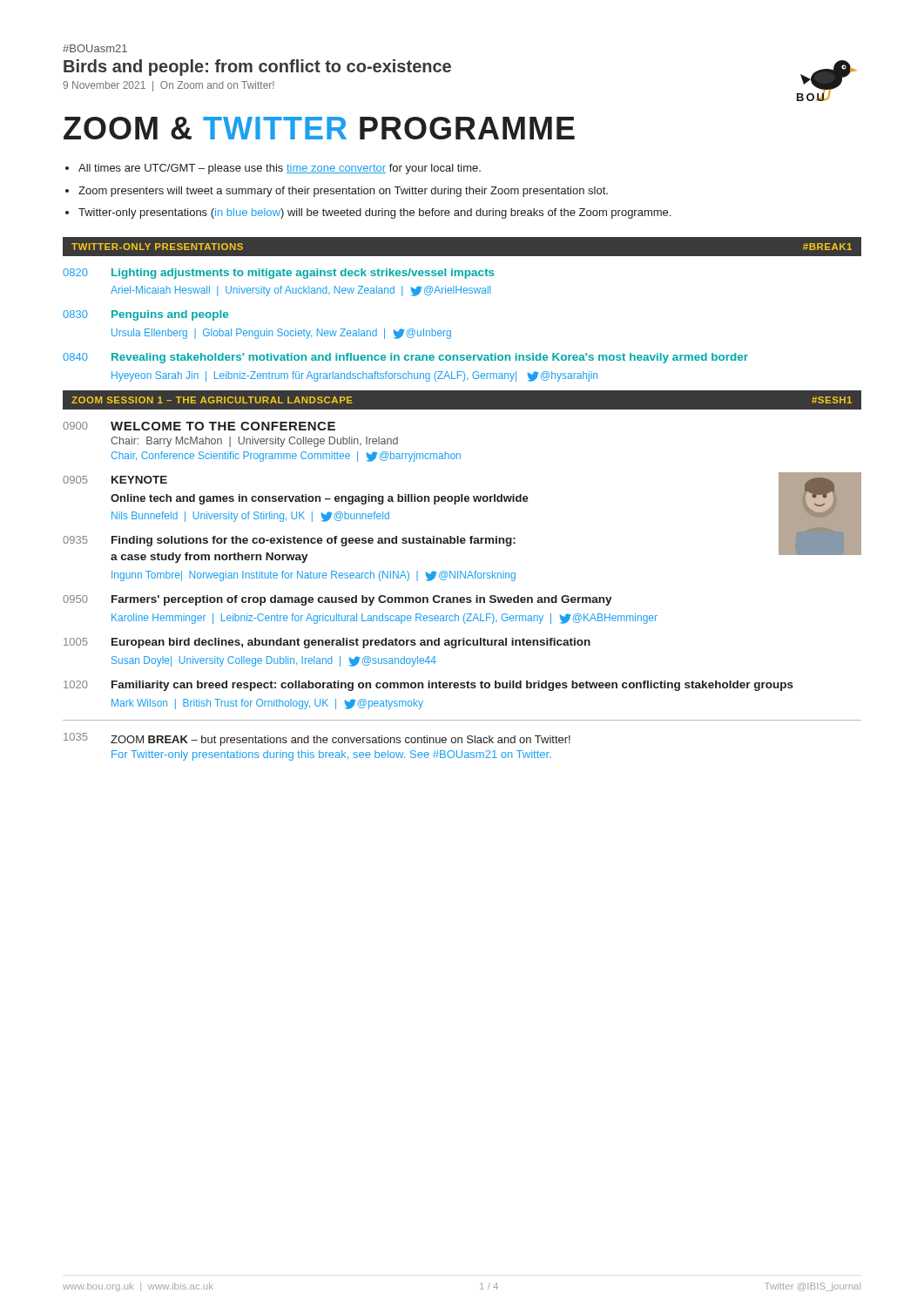Navigate to the passage starting "0950 Farmers' perception of crop damage"
924x1307 pixels.
(462, 609)
